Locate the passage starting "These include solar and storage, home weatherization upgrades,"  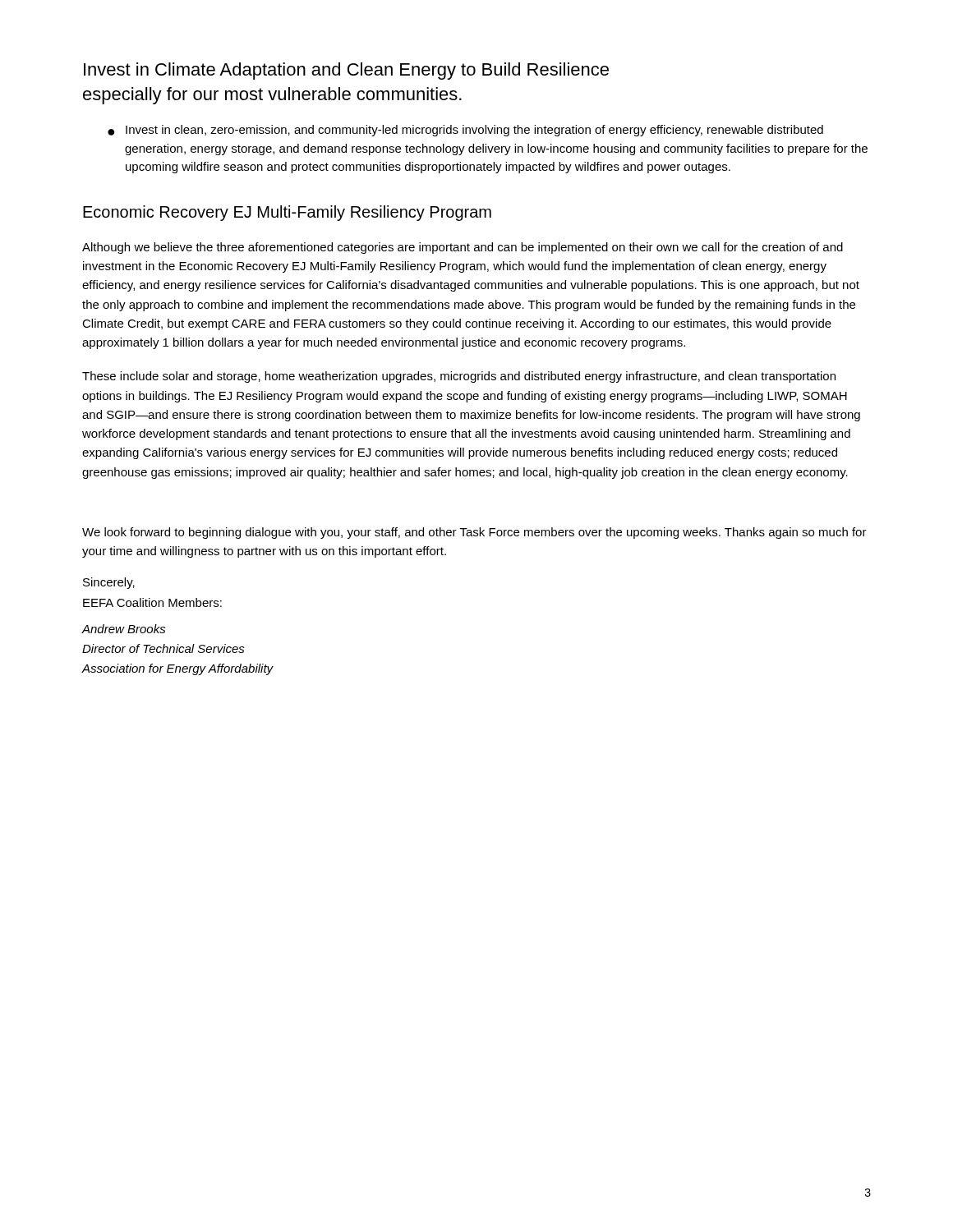(471, 424)
